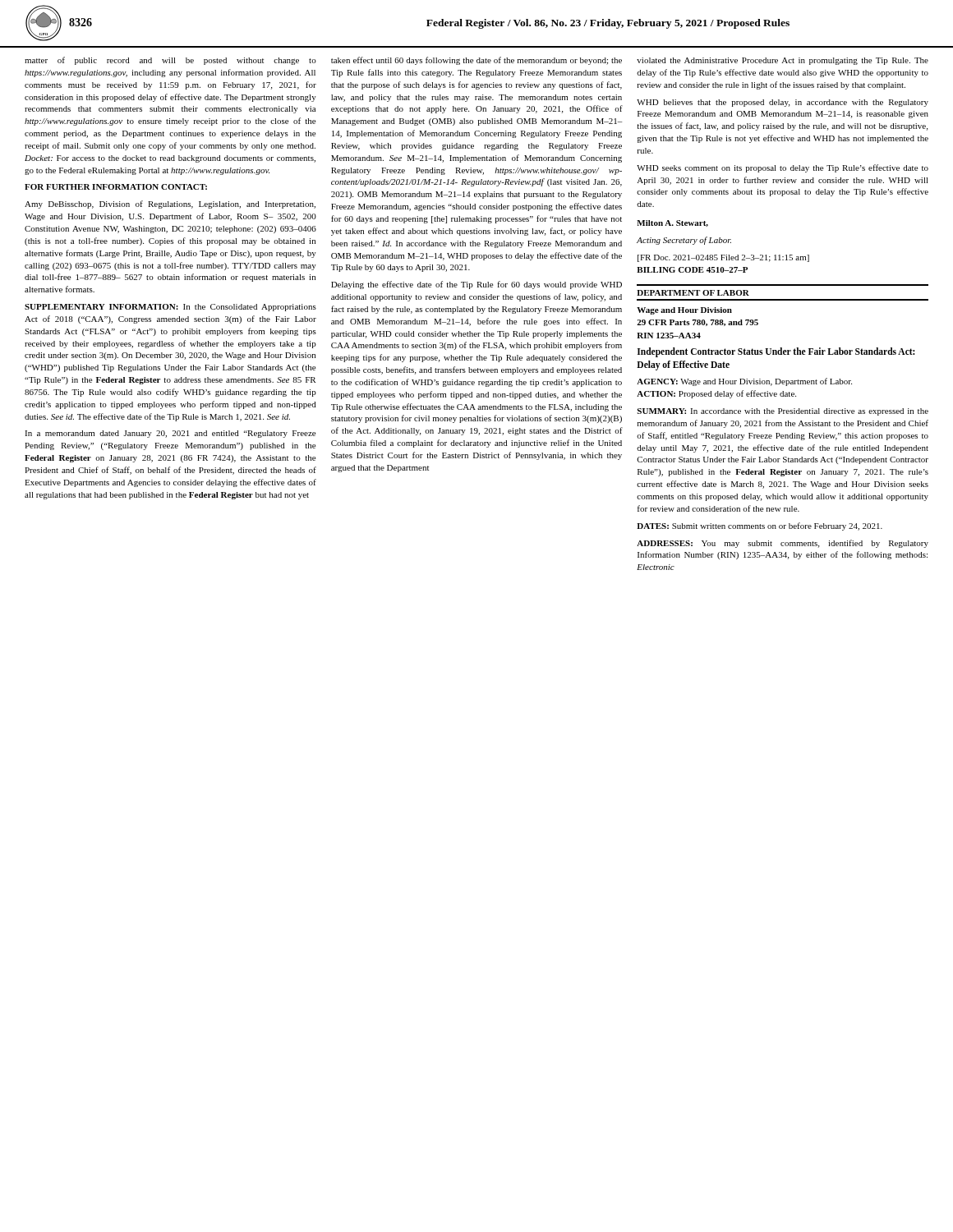
Task: Locate the text block that says "taken effect until 60 days"
Action: point(476,264)
